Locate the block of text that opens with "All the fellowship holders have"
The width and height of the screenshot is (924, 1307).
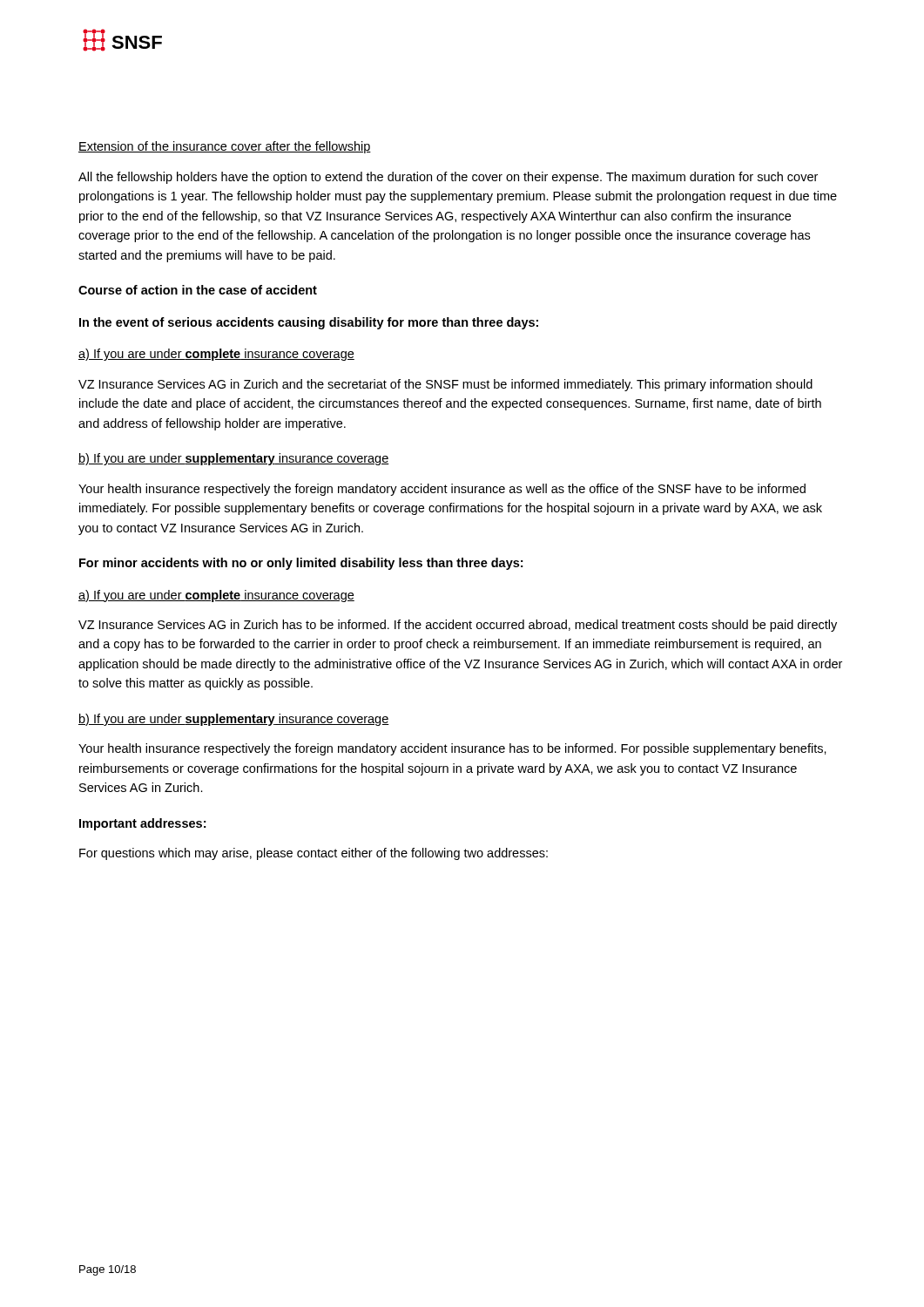(458, 216)
